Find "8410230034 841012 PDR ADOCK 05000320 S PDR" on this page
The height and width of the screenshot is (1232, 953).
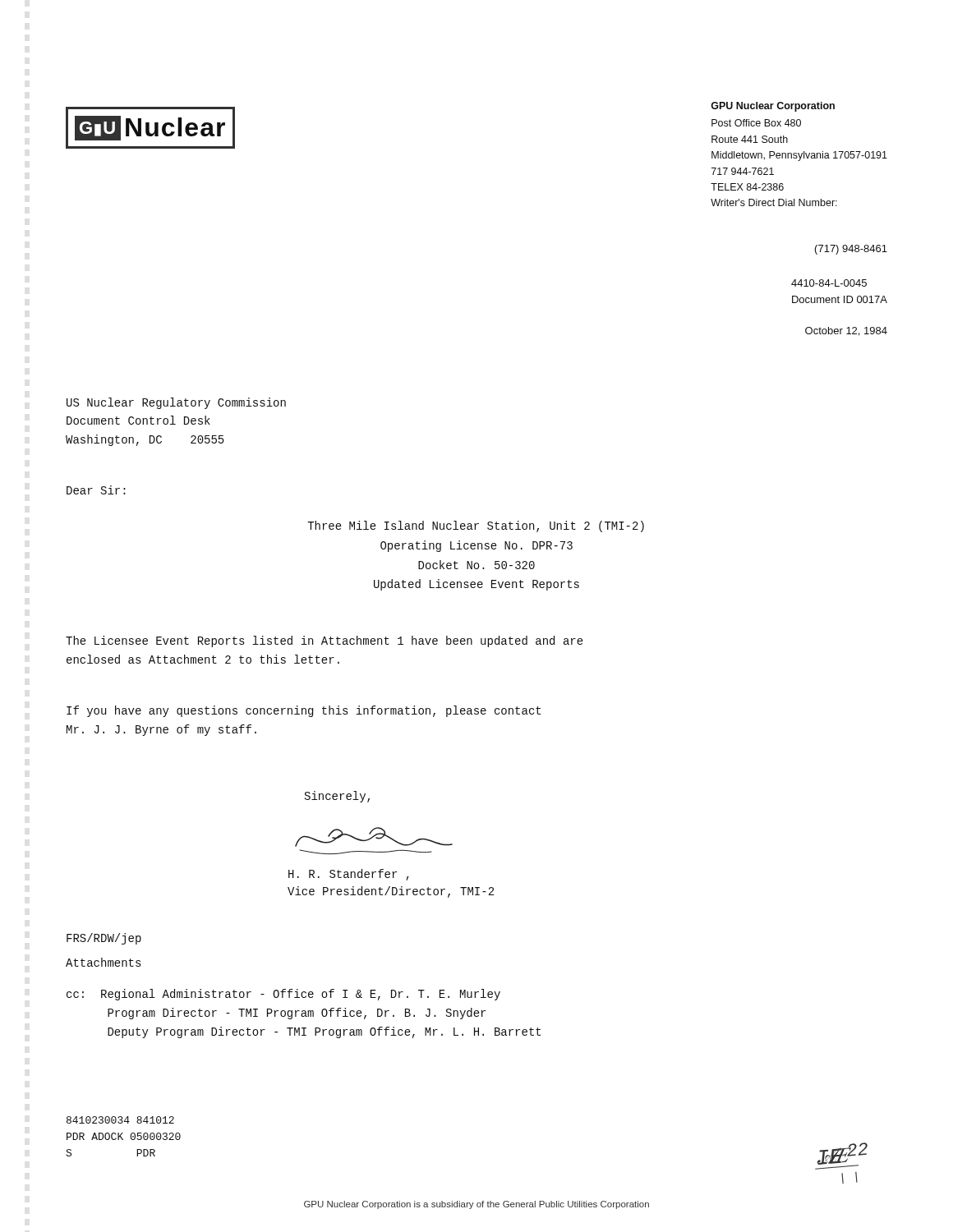click(x=123, y=1137)
